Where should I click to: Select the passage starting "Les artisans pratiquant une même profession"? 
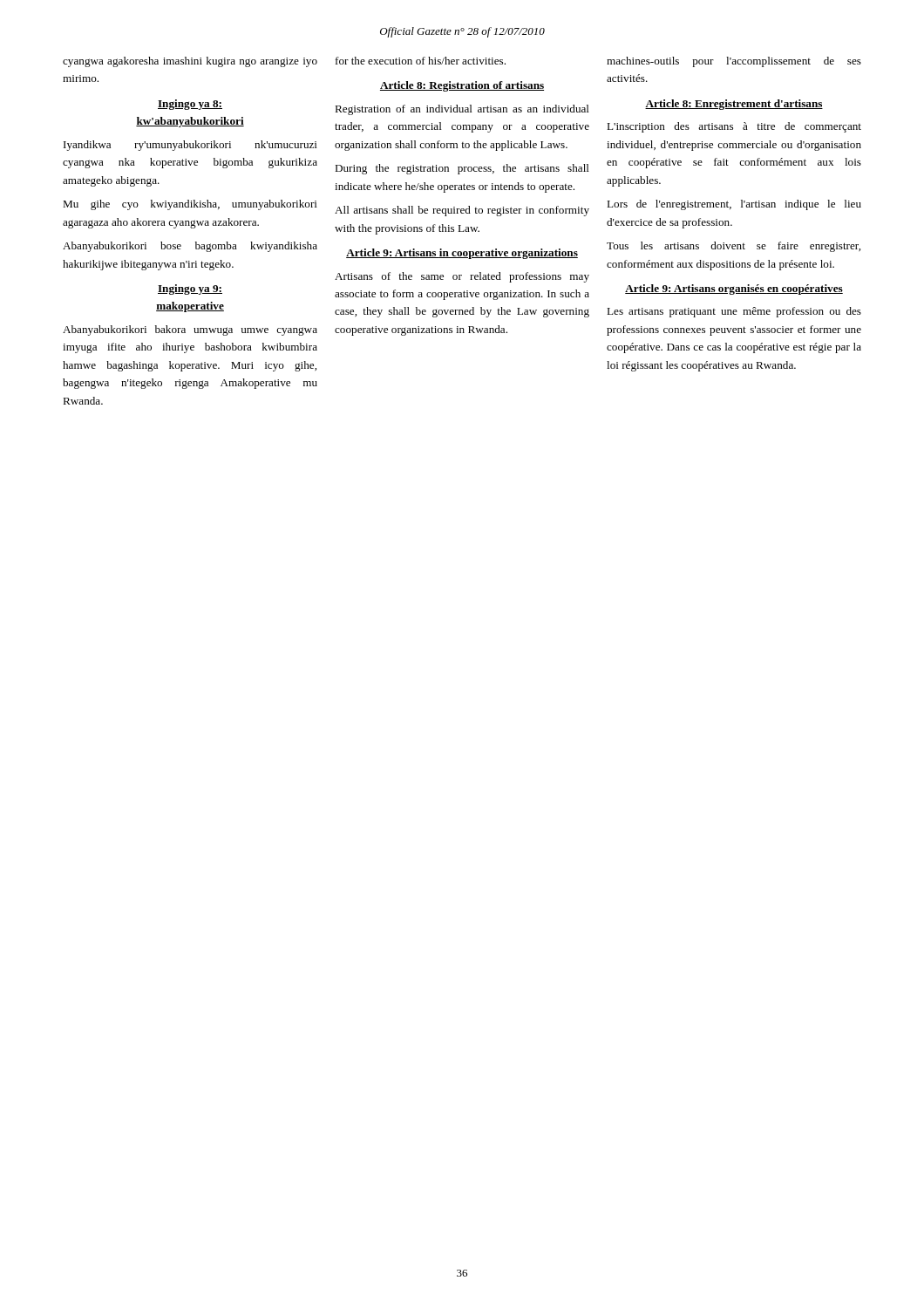[734, 339]
